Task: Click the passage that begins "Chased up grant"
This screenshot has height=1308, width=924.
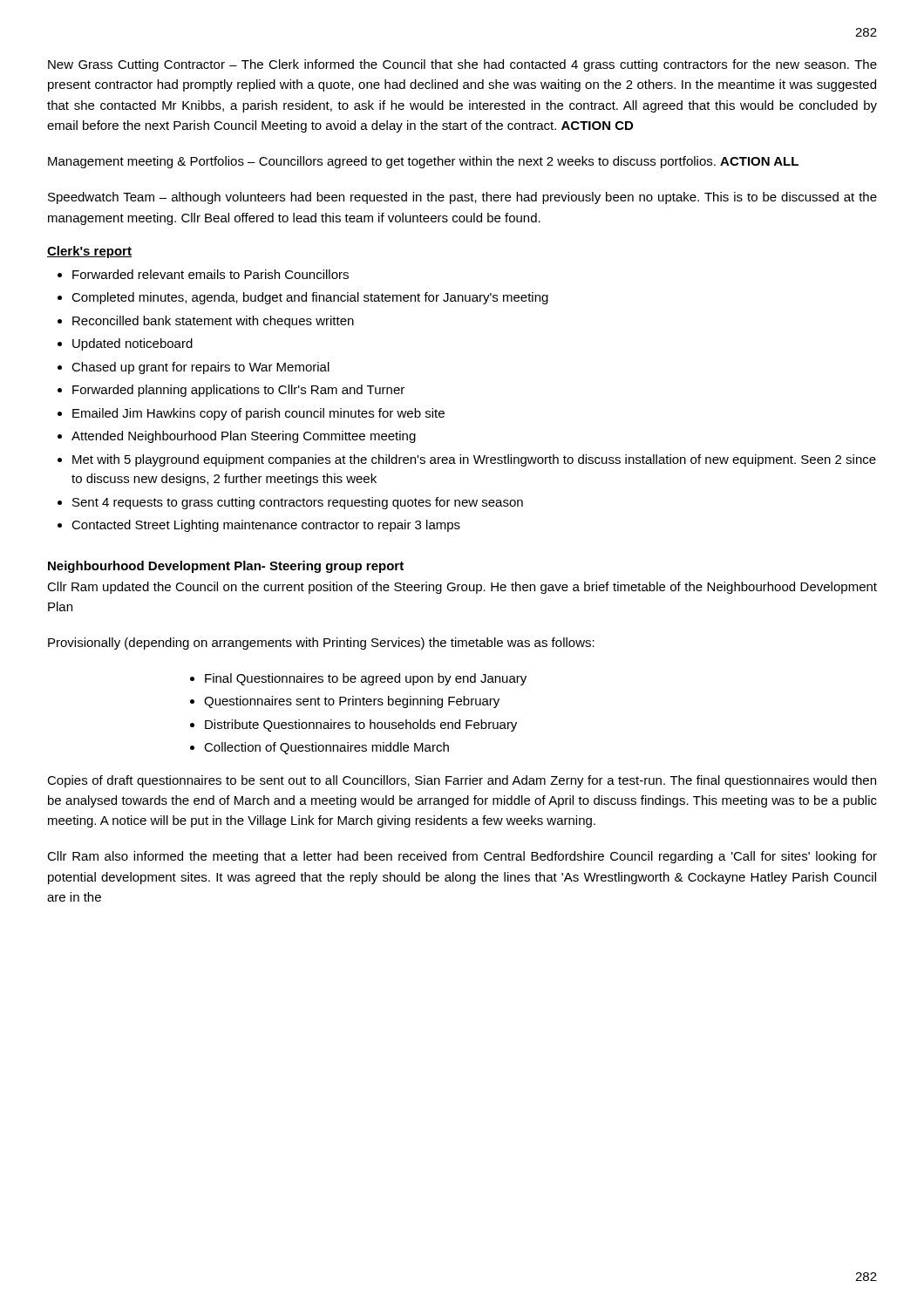Action: 201,366
